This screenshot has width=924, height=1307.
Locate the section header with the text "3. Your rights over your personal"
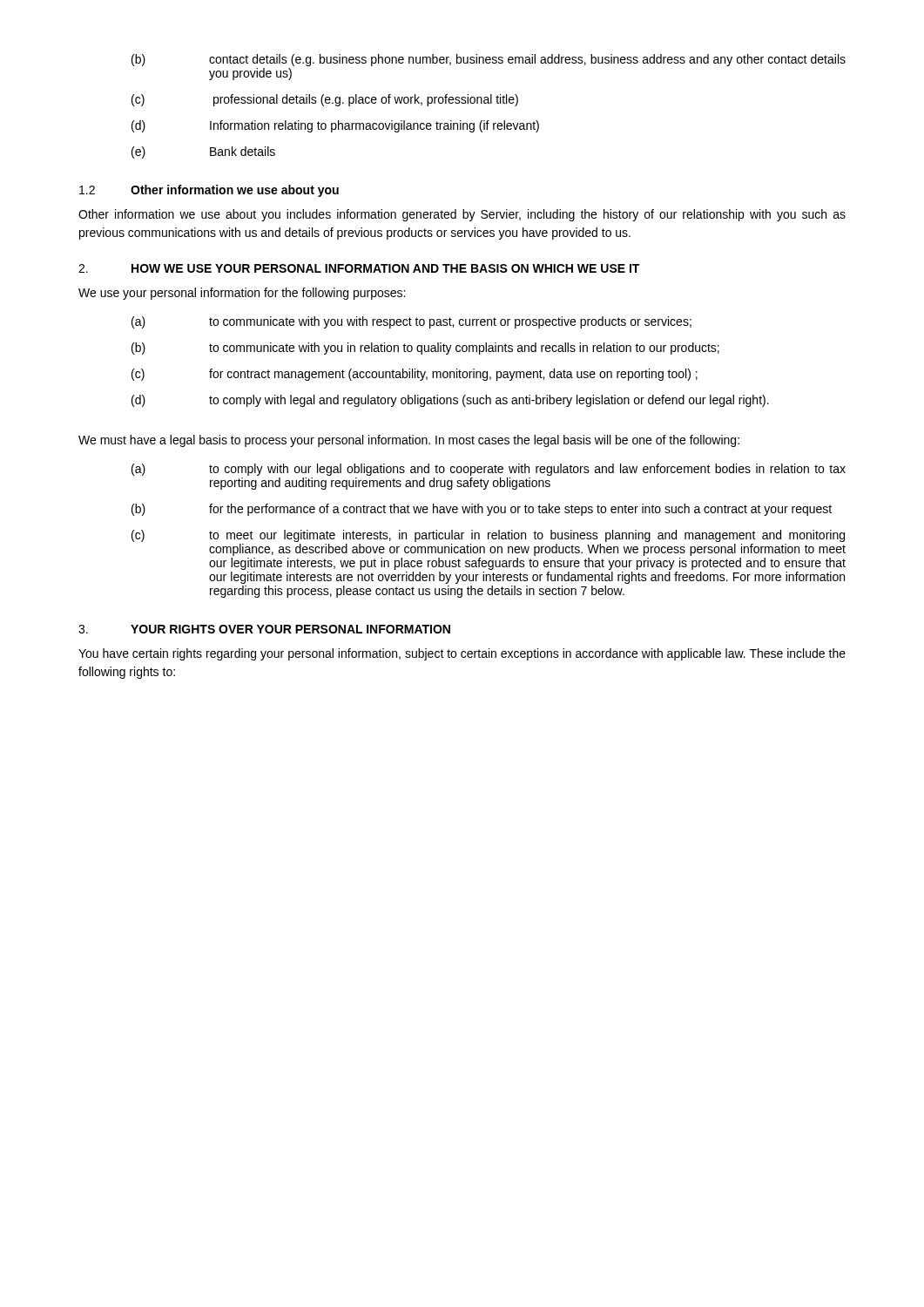coord(264,629)
